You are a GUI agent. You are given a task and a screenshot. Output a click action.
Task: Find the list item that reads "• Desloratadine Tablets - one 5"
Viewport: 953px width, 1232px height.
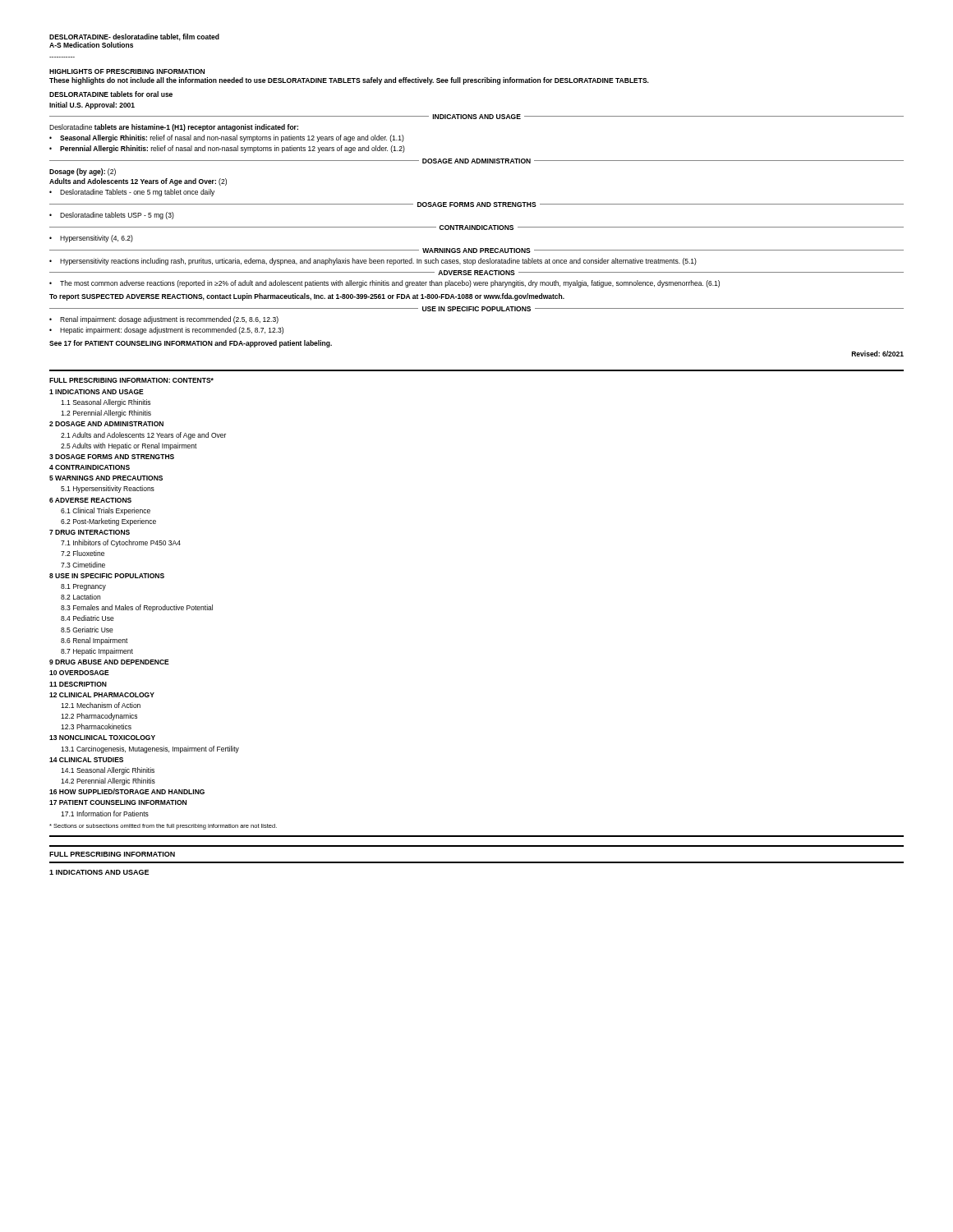tap(476, 193)
